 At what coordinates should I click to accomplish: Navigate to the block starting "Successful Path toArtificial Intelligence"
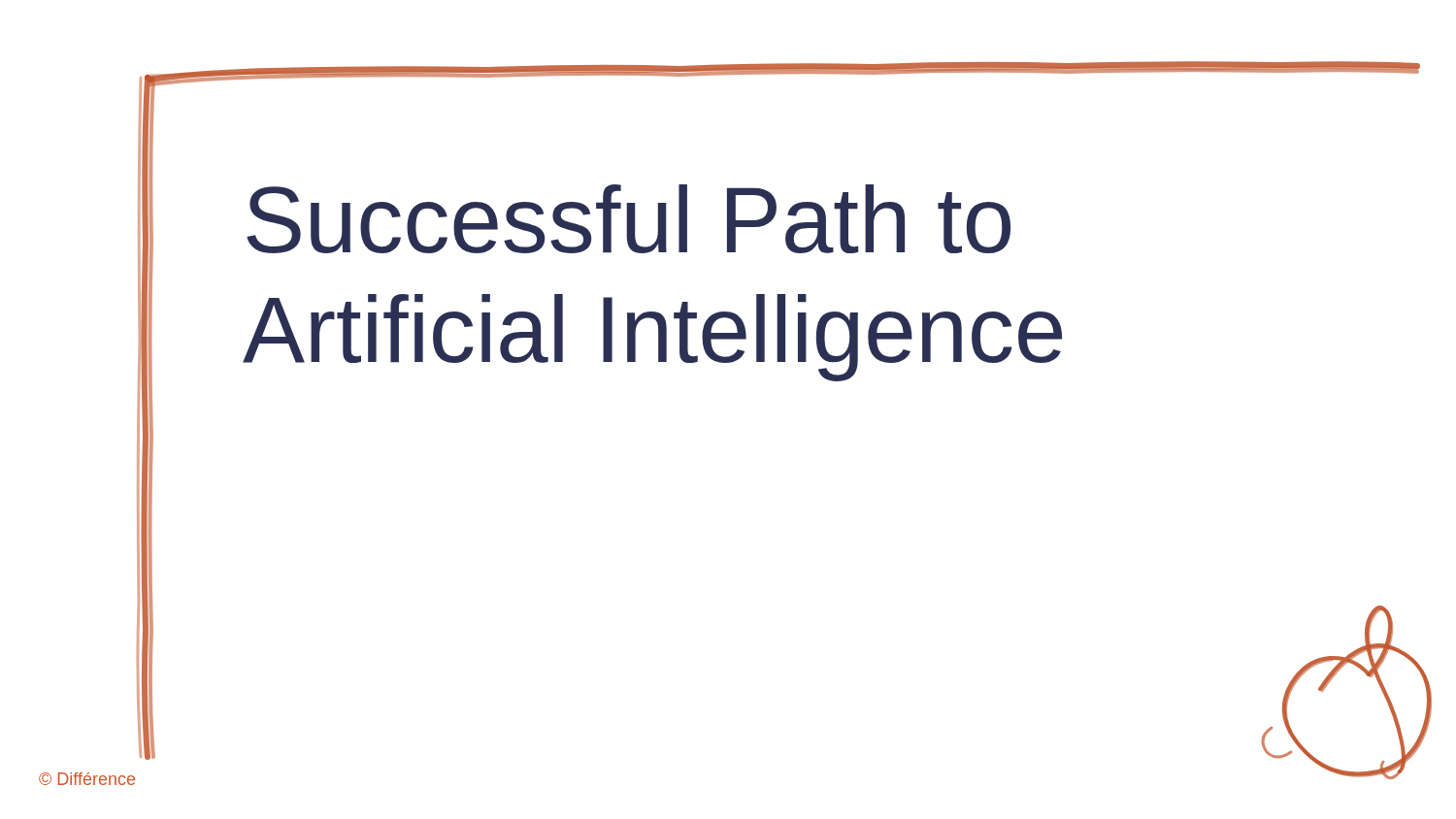pyautogui.click(x=718, y=275)
